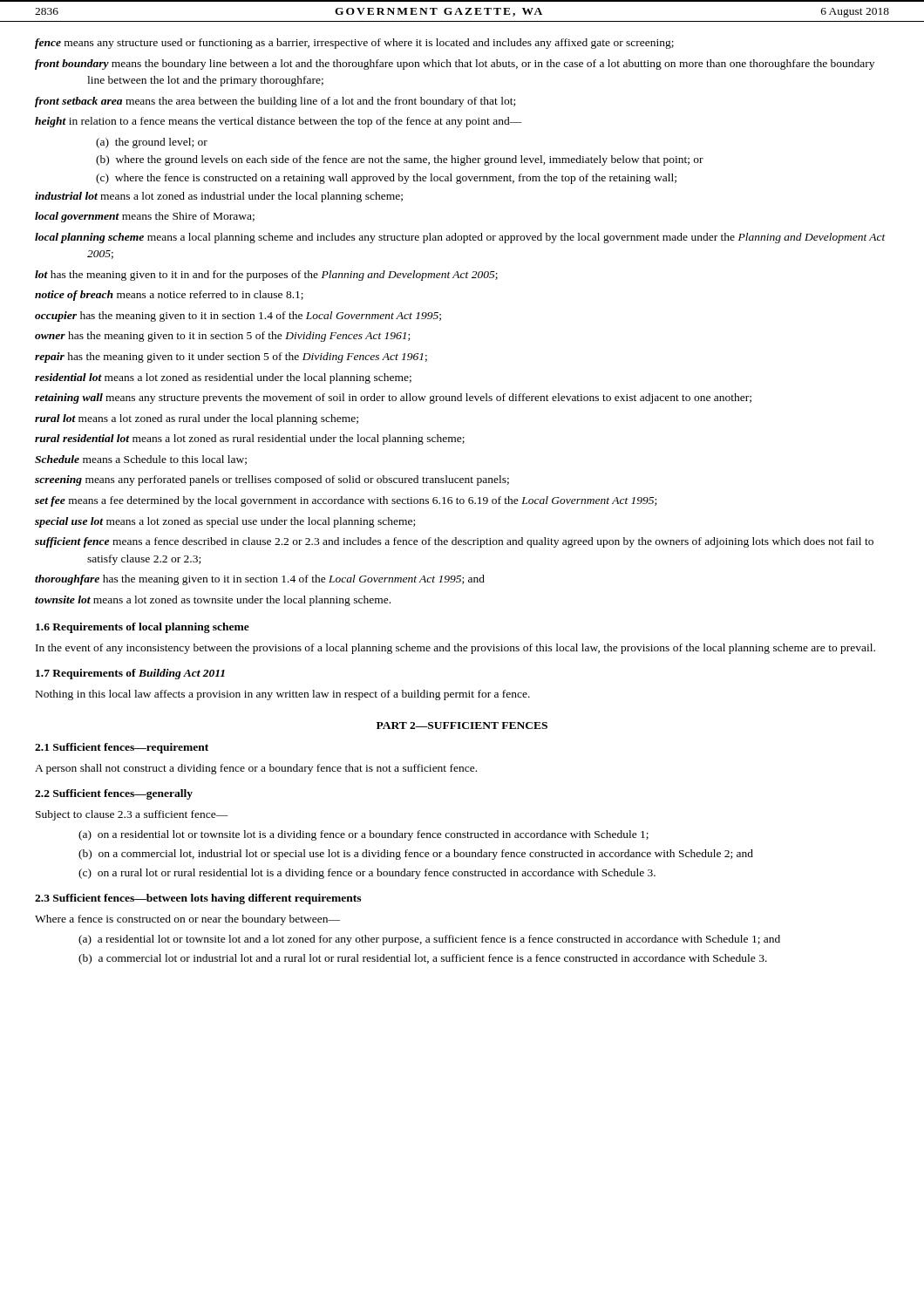Click on the list item that reads "local planning scheme means a local planning scheme"

click(462, 245)
